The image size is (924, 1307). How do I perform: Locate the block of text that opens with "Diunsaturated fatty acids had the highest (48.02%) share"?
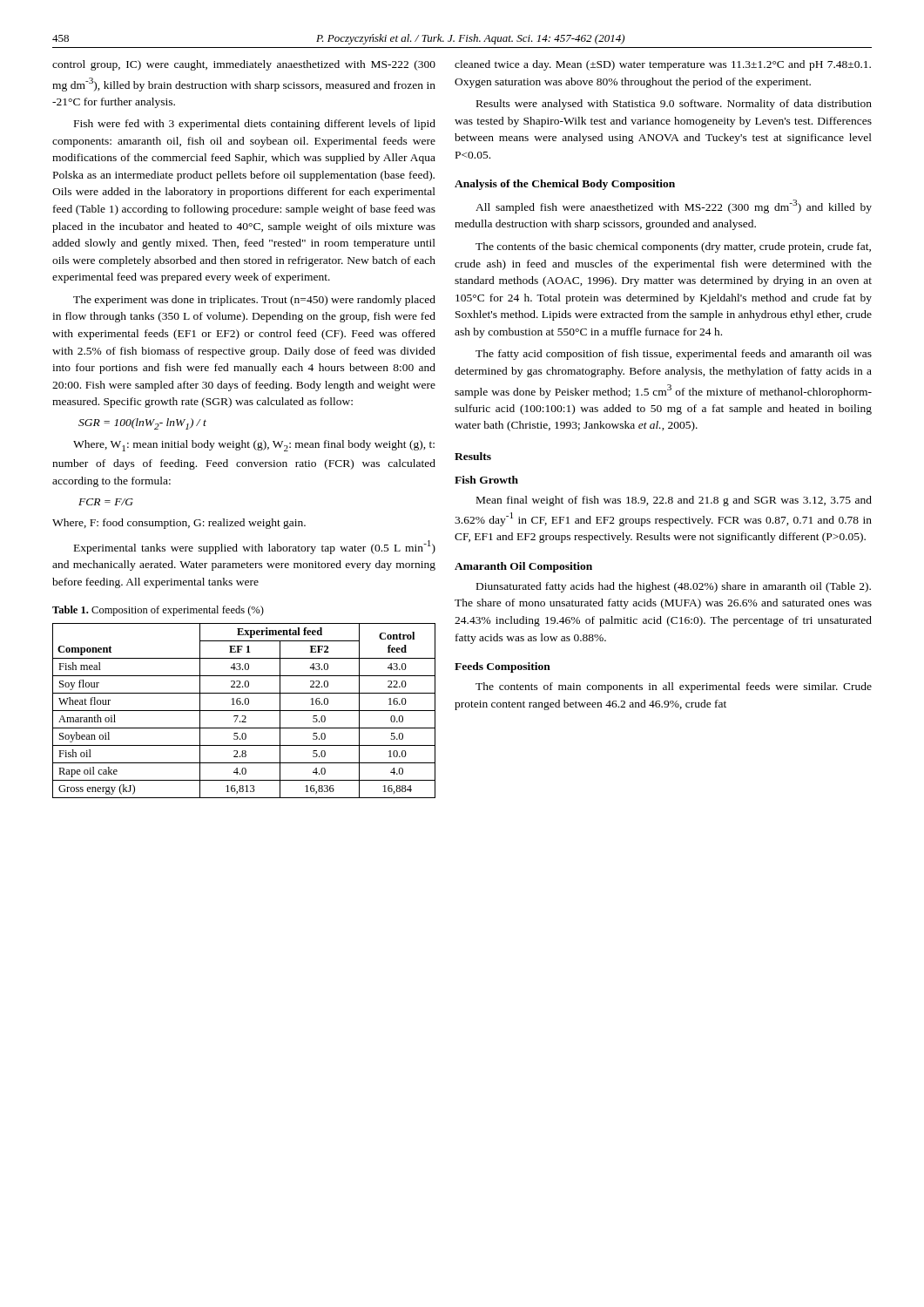coord(663,612)
